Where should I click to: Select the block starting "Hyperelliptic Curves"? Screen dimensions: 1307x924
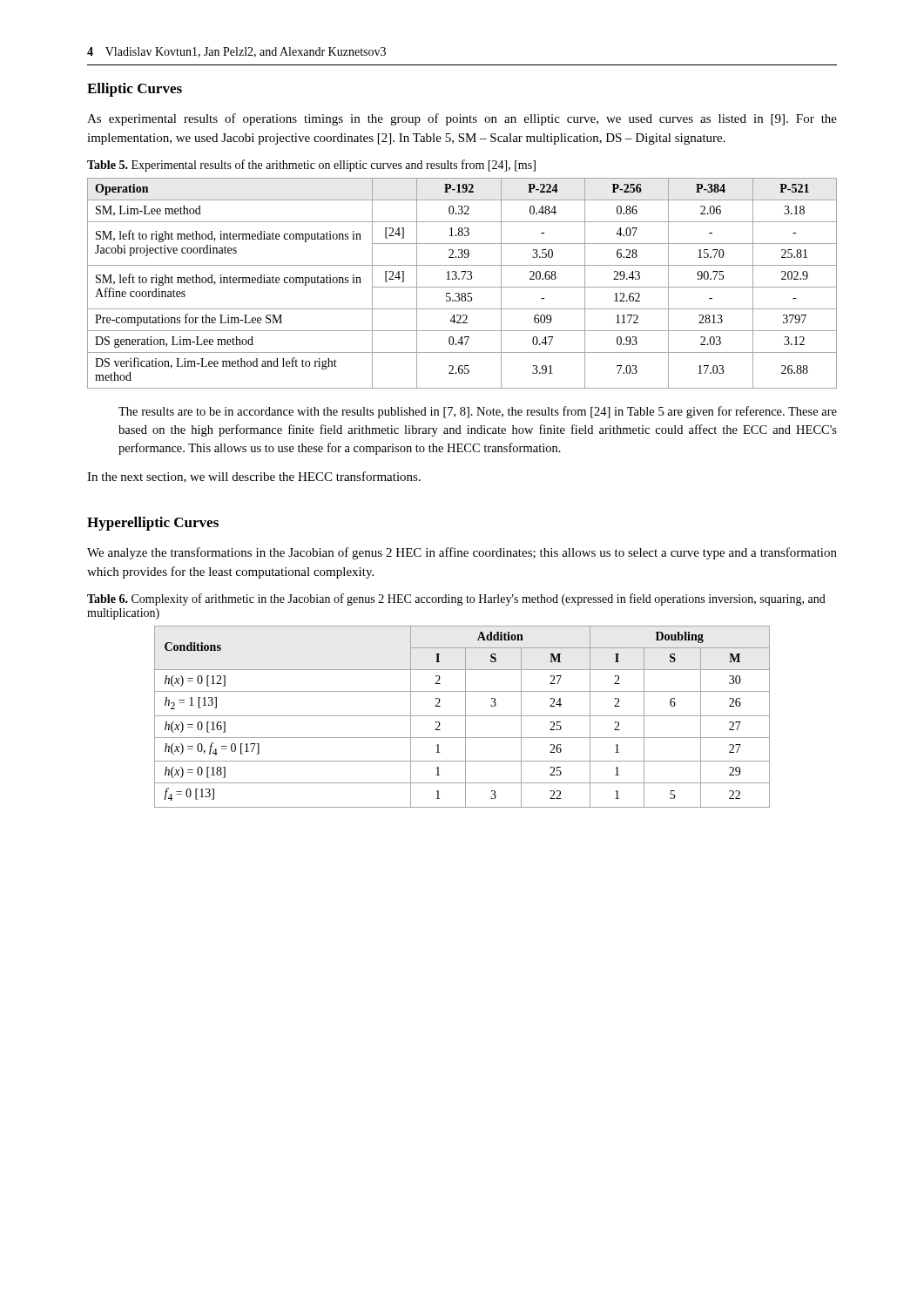pyautogui.click(x=153, y=524)
